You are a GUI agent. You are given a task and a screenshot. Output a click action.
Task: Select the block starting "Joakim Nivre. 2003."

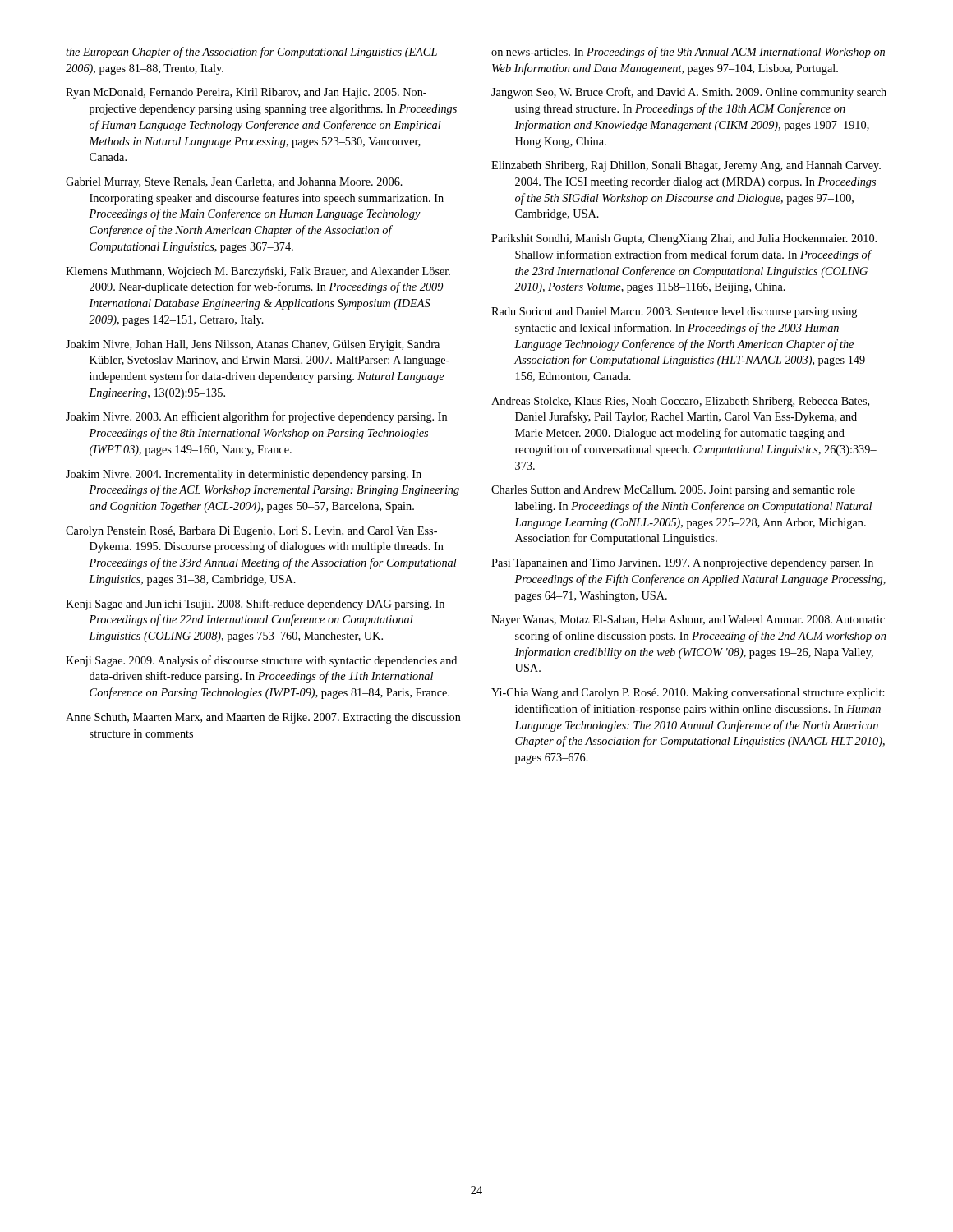257,433
